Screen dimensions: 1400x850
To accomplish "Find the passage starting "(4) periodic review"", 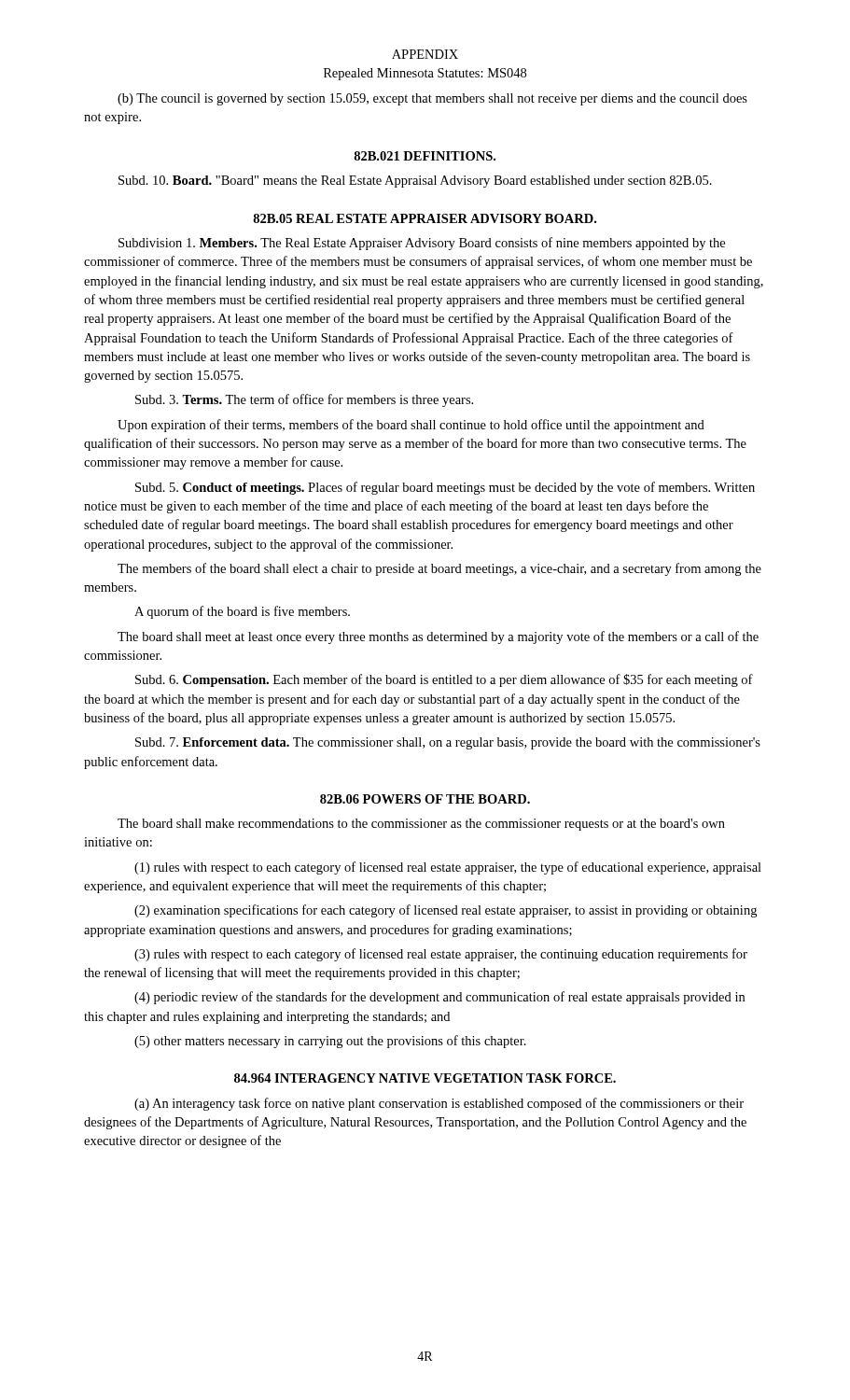I will pos(415,1007).
